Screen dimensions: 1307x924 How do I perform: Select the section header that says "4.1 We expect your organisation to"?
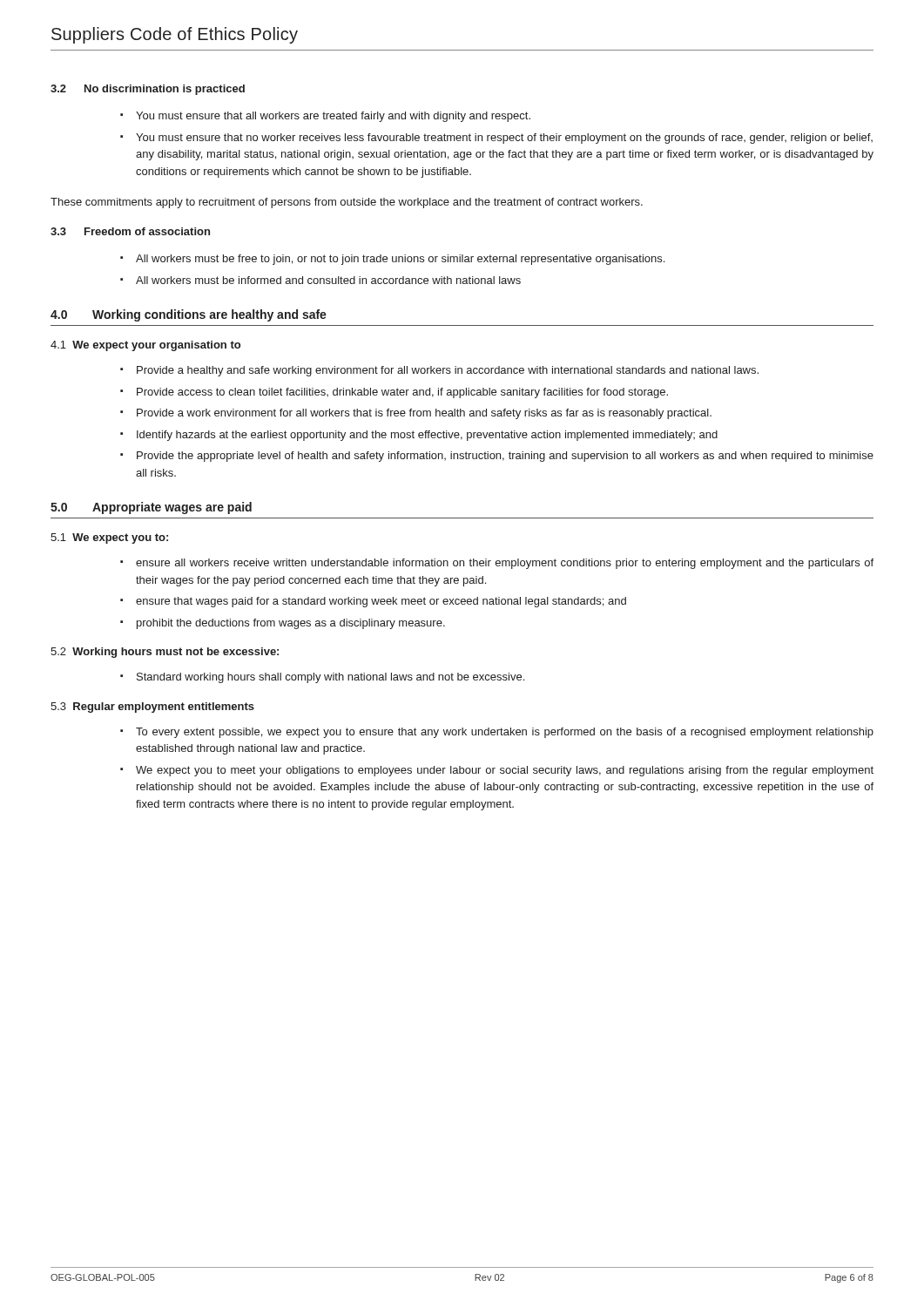(146, 345)
